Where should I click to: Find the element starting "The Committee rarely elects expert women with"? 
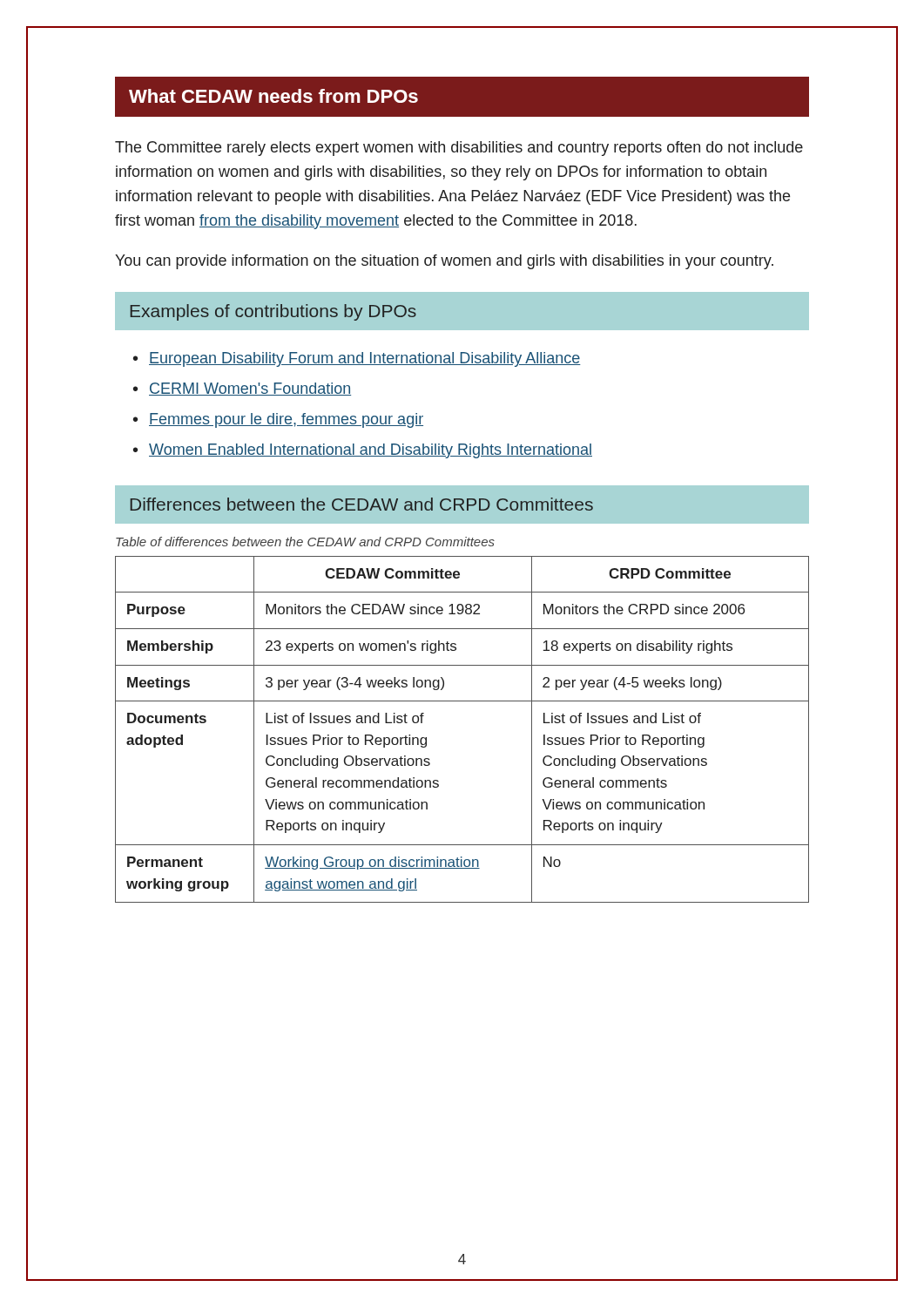click(459, 184)
